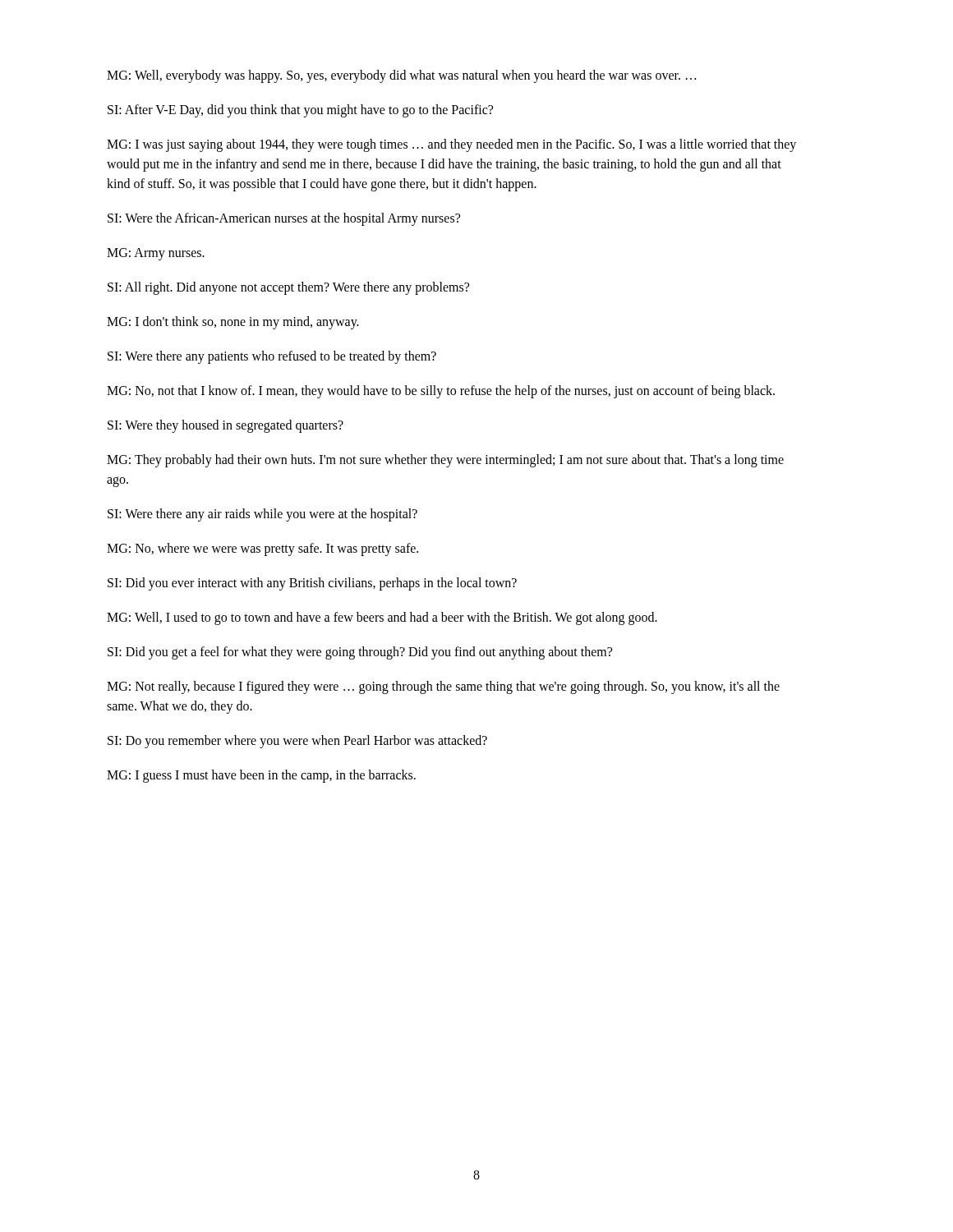The image size is (953, 1232).
Task: Click on the text block that reads "MG: I guess I"
Action: [262, 775]
